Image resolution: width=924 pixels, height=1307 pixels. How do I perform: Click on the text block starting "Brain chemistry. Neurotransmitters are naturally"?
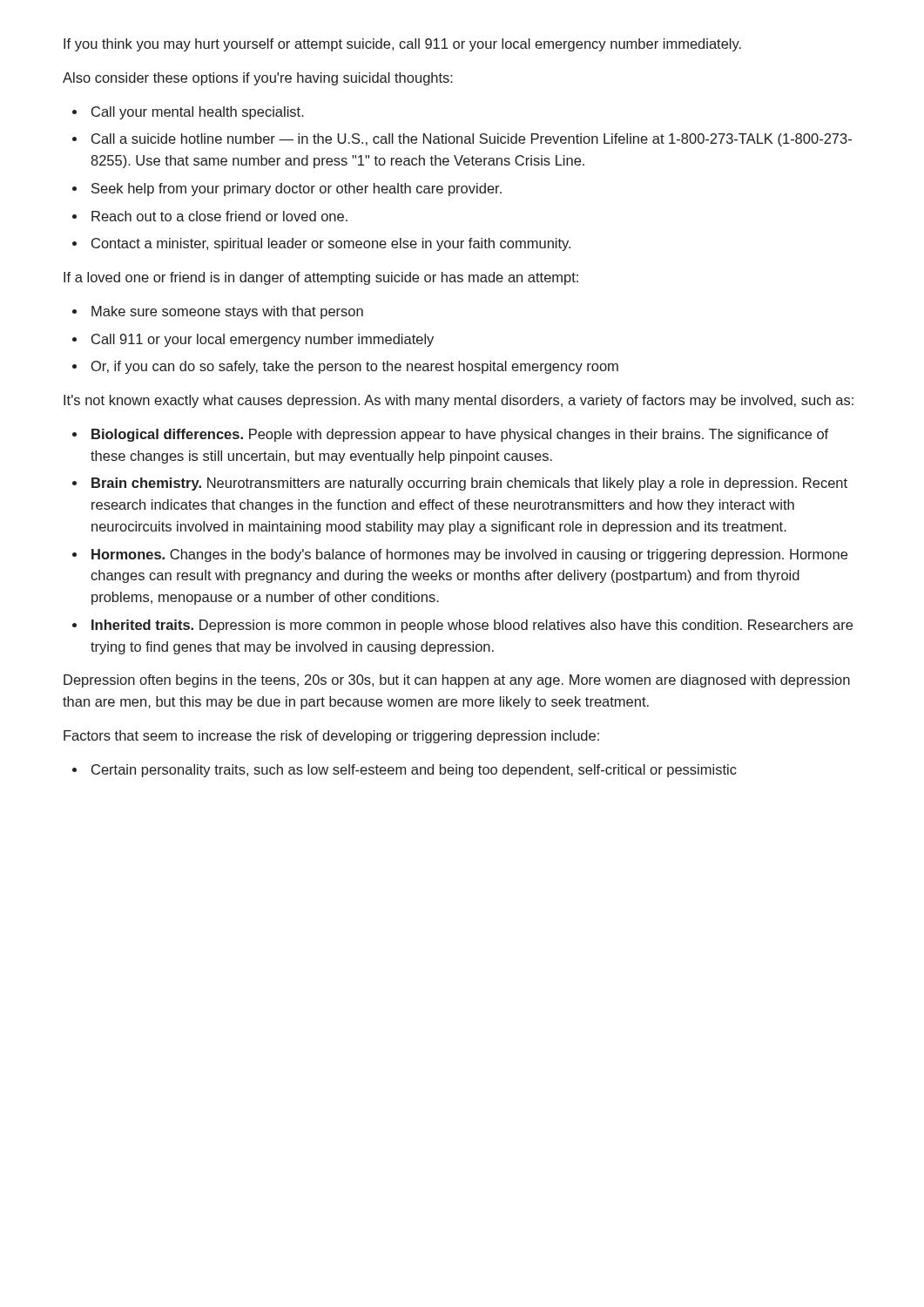pyautogui.click(x=469, y=505)
